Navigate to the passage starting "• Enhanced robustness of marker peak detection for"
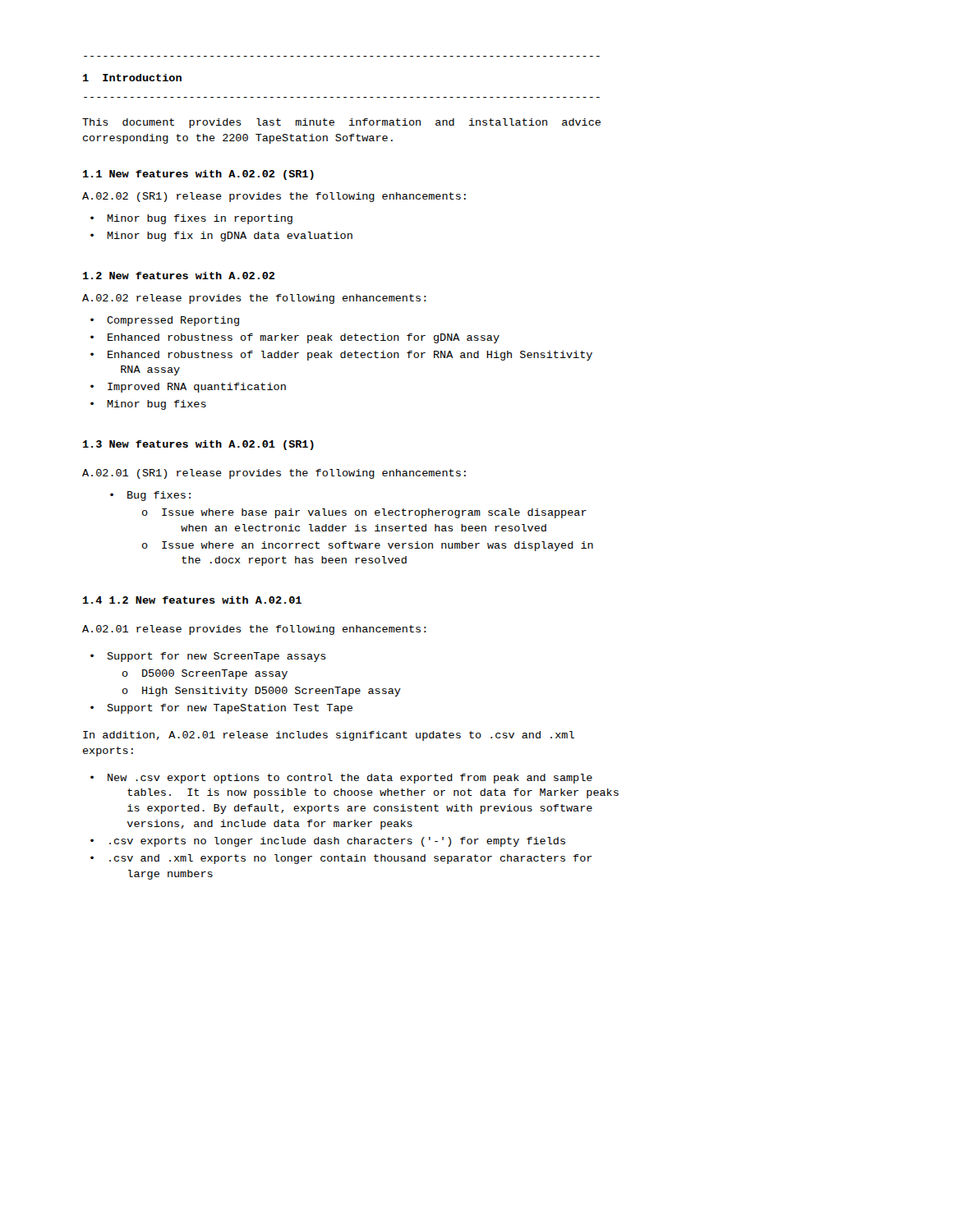 tap(480, 339)
